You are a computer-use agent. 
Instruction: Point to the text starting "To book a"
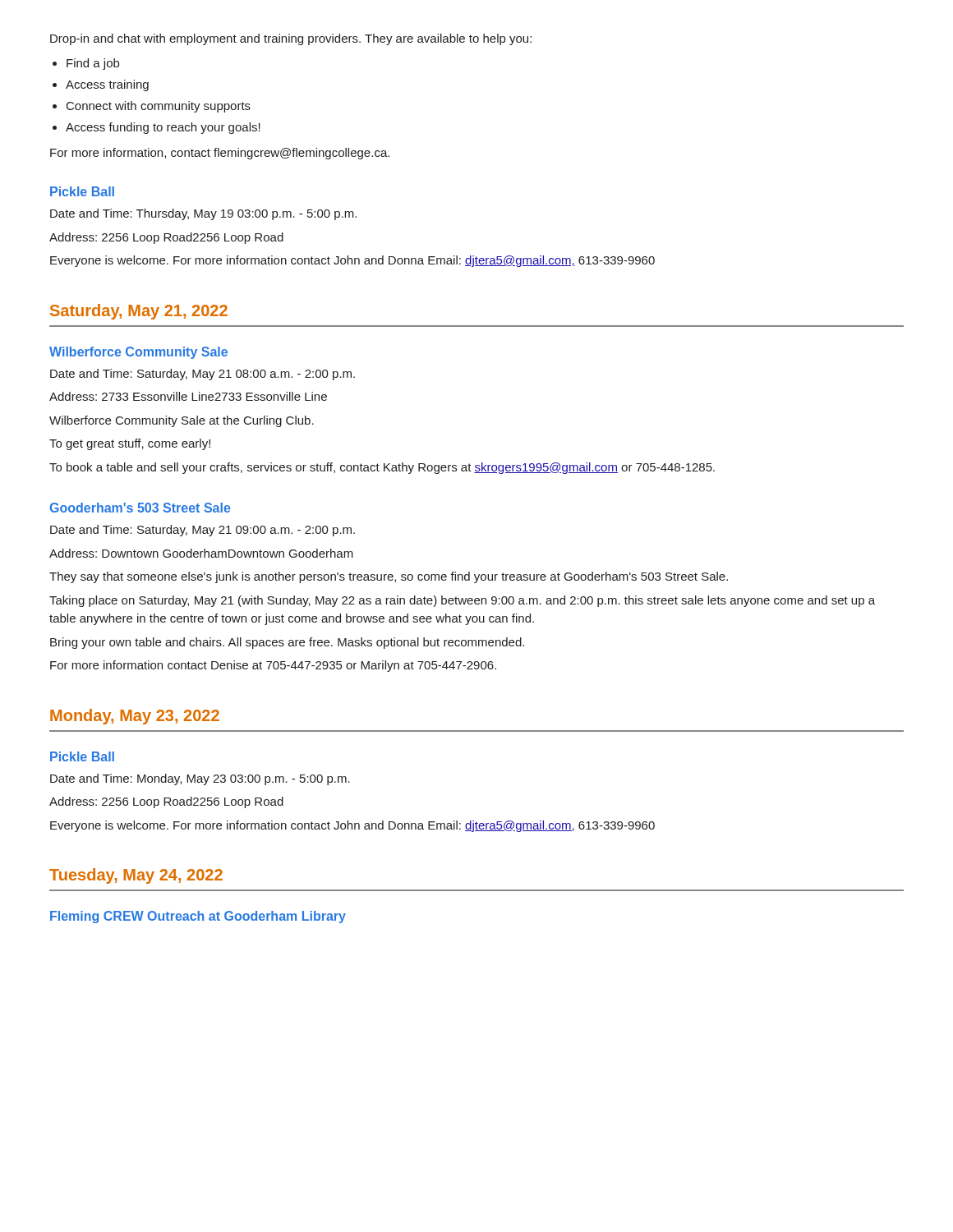(x=383, y=466)
